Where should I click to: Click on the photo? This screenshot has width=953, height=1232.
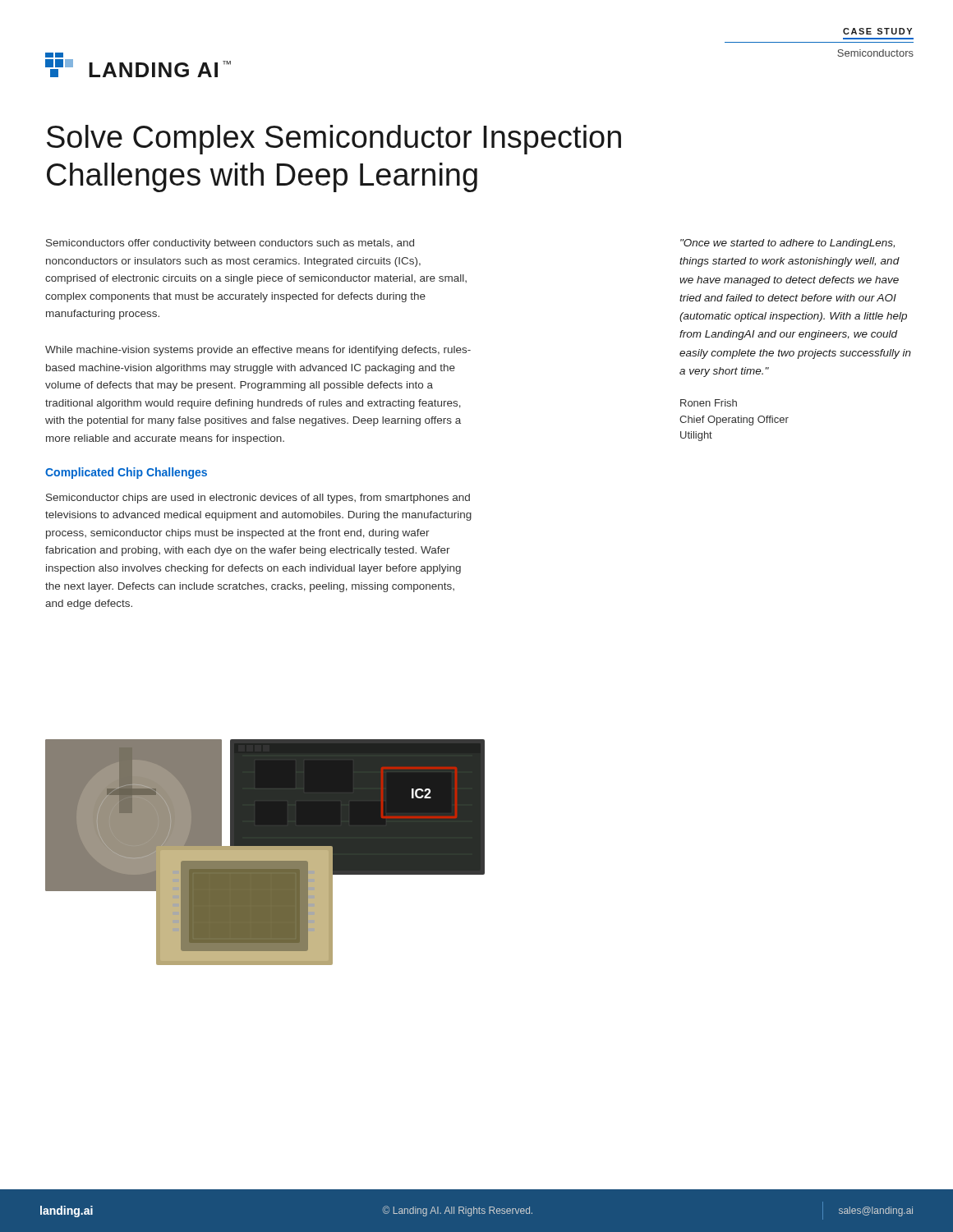coord(265,850)
